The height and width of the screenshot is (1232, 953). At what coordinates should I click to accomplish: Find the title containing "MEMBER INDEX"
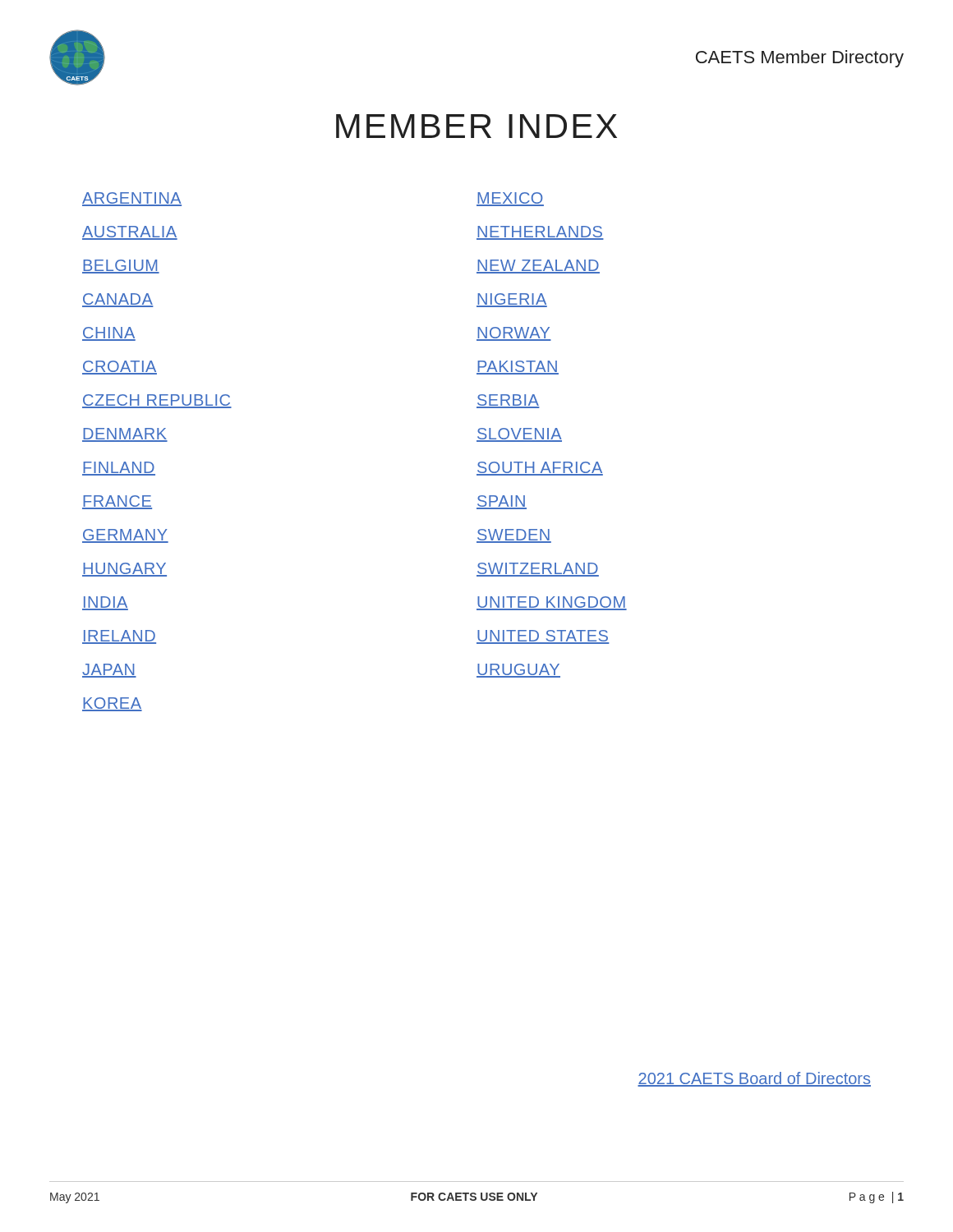(476, 127)
